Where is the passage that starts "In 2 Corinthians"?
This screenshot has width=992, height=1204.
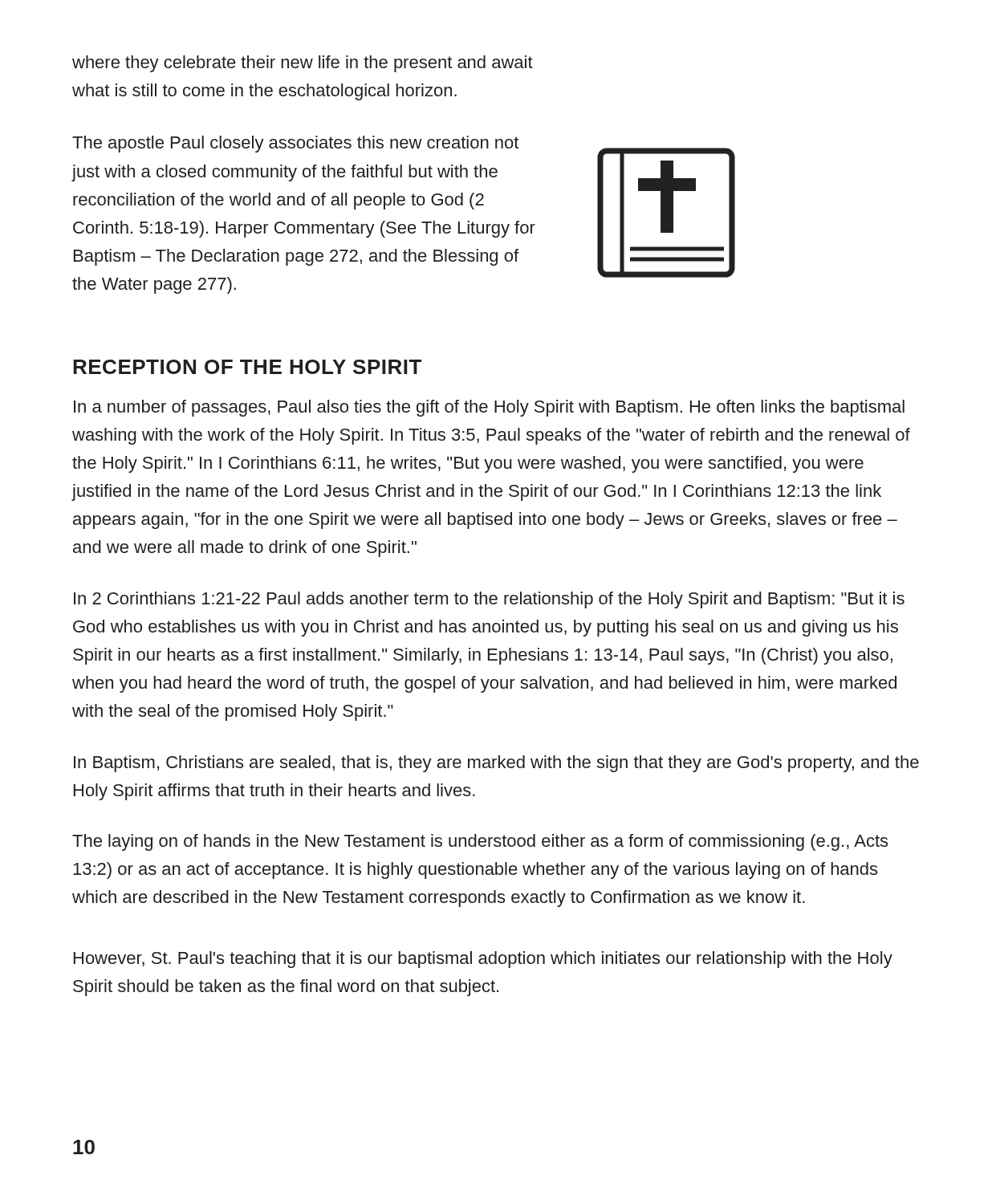[x=489, y=655]
